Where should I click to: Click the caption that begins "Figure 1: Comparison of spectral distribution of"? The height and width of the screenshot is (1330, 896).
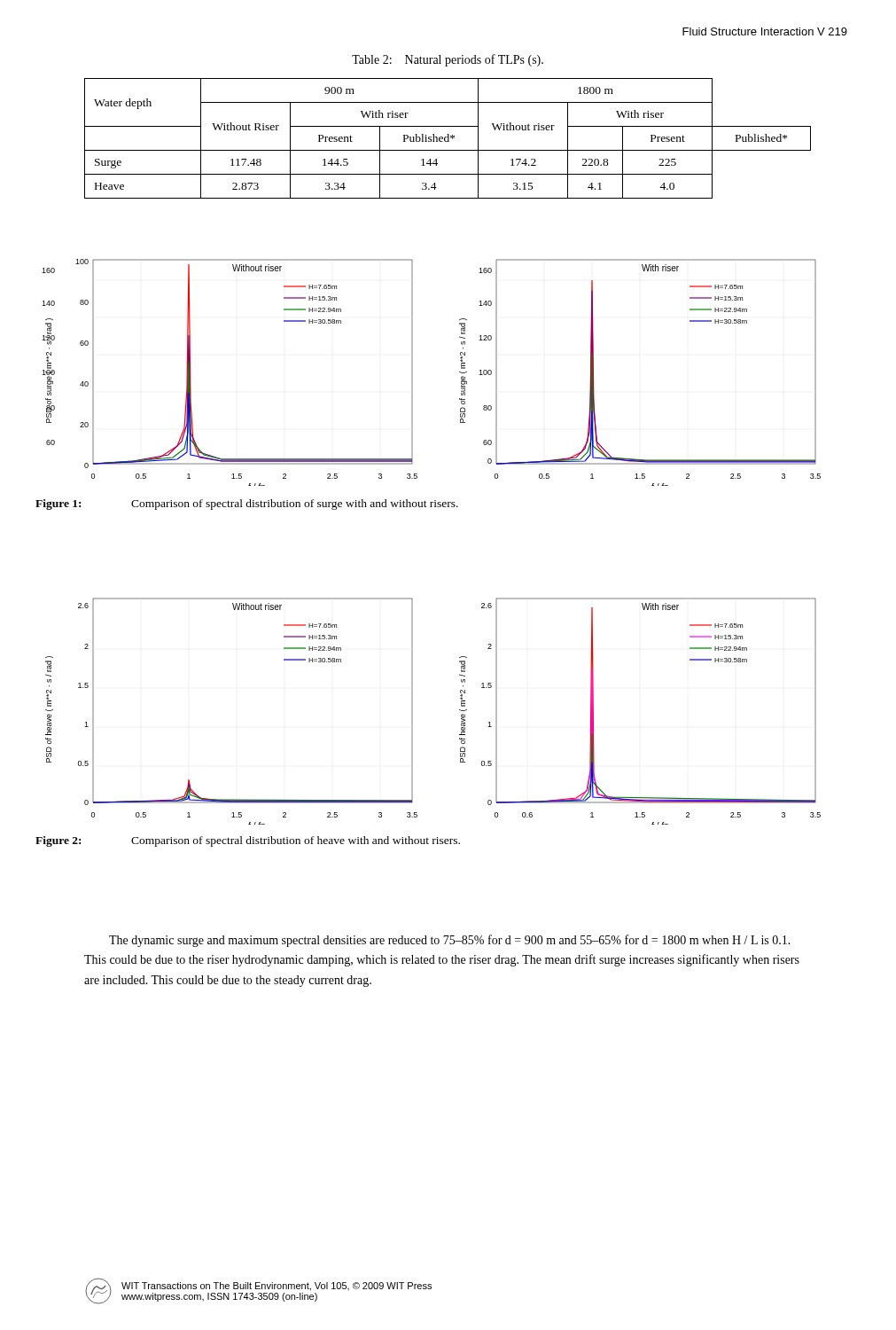(439, 504)
